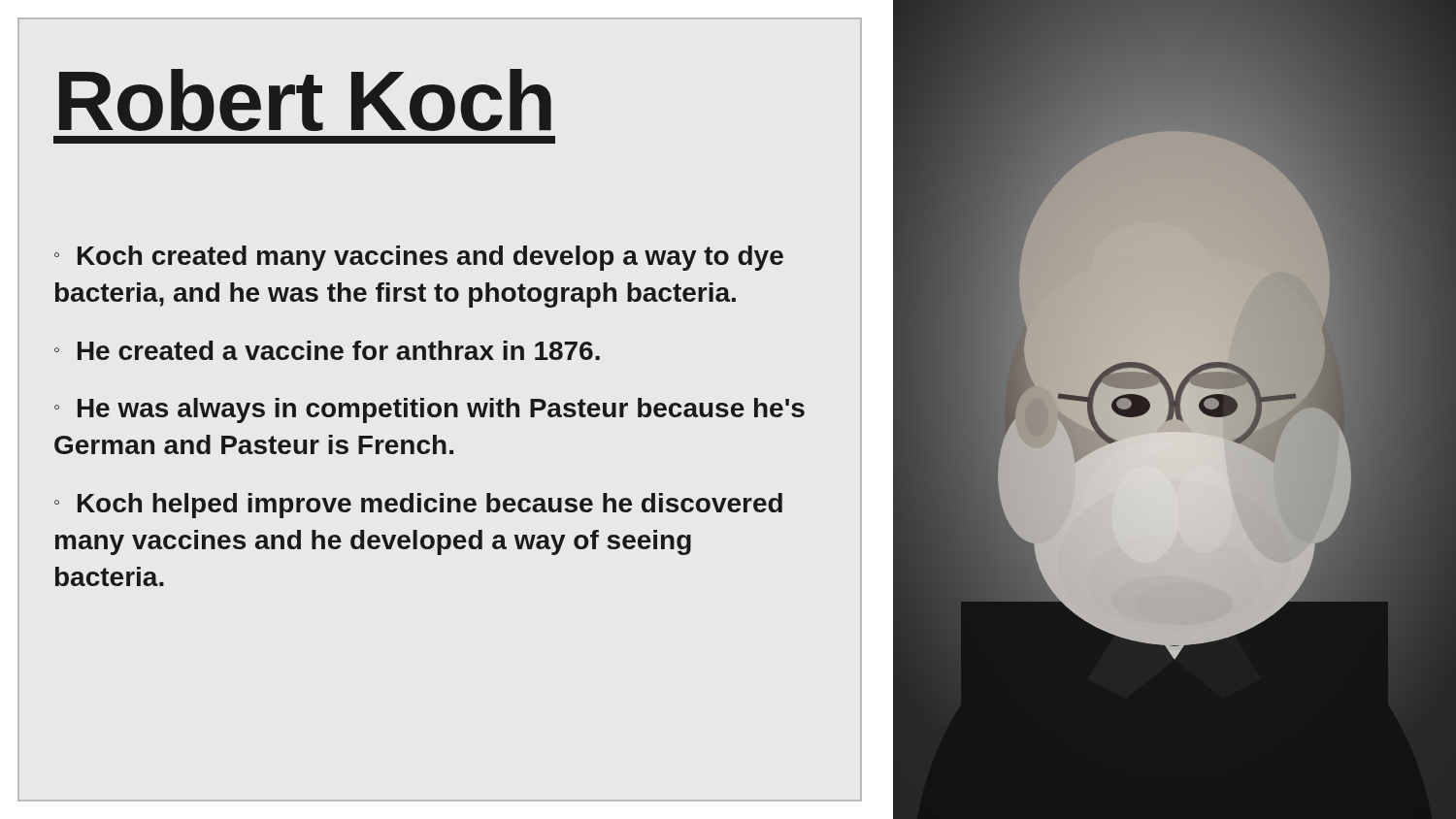Click the passage that begins "◦ Koch helped improve medicine because he discovered"
This screenshot has height=819, width=1456.
point(419,540)
